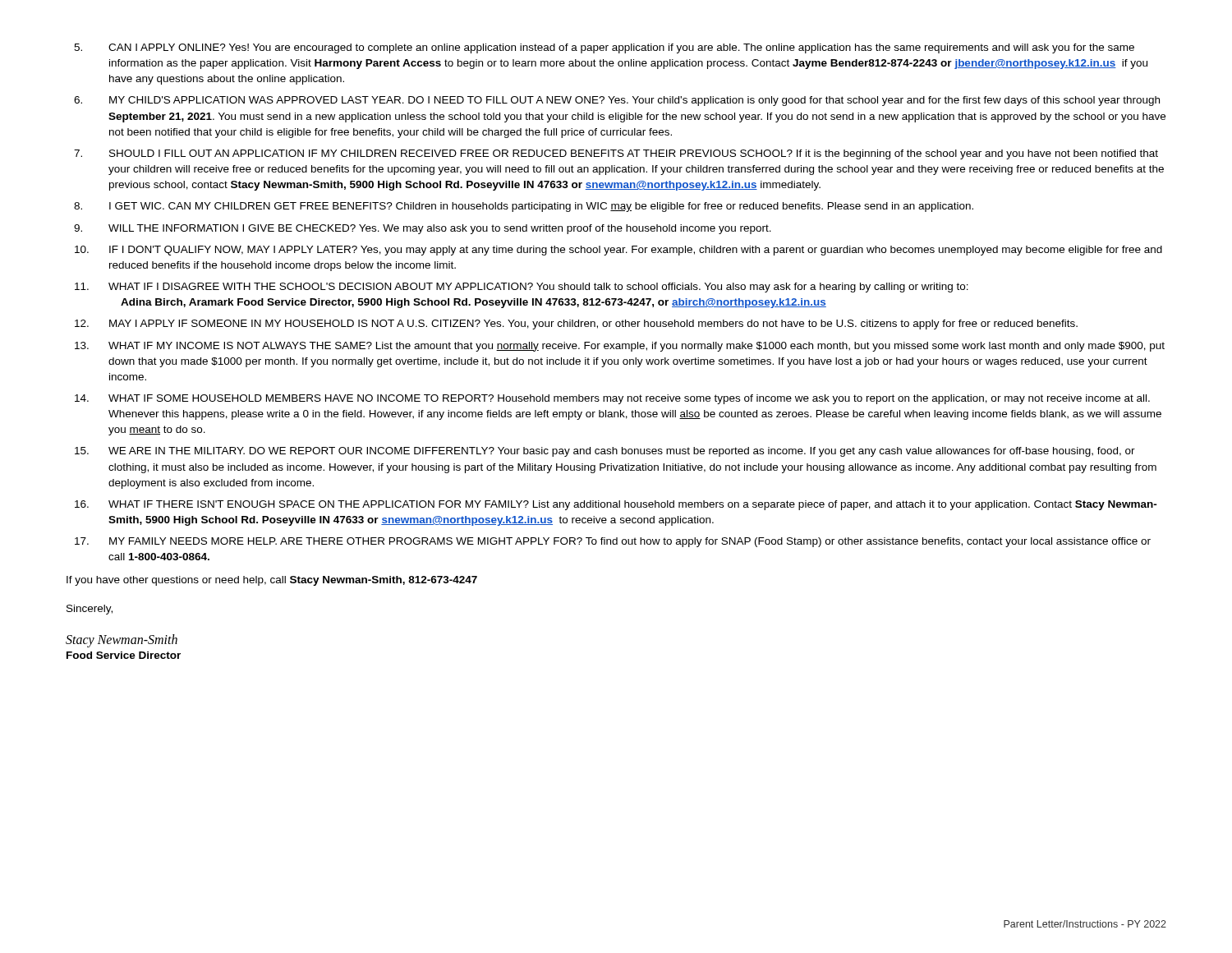The image size is (1232, 953).
Task: Navigate to the text starting "SHOULD I FILL OUT AN"
Action: click(636, 169)
